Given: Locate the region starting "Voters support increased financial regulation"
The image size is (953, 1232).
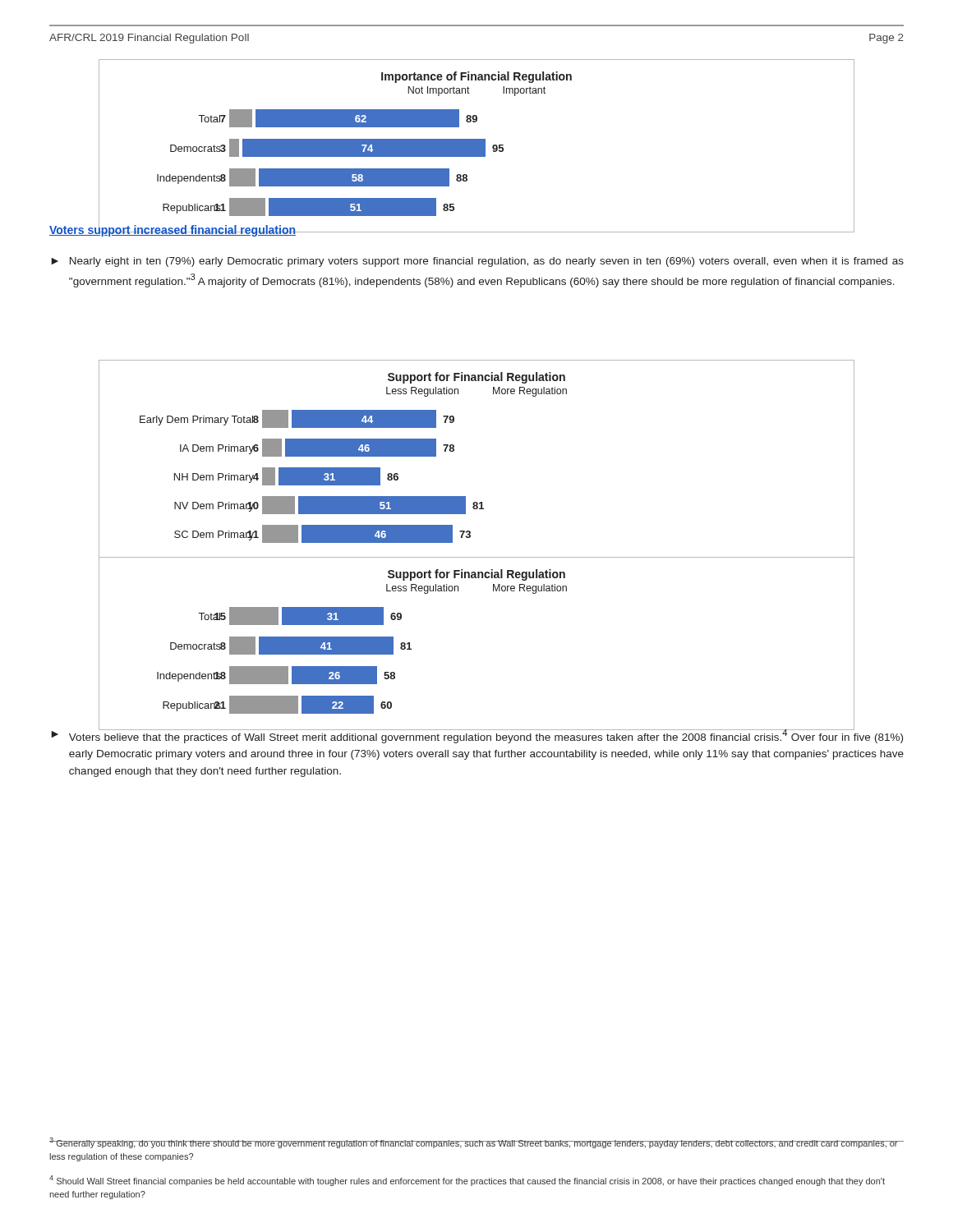Looking at the screenshot, I should (173, 230).
